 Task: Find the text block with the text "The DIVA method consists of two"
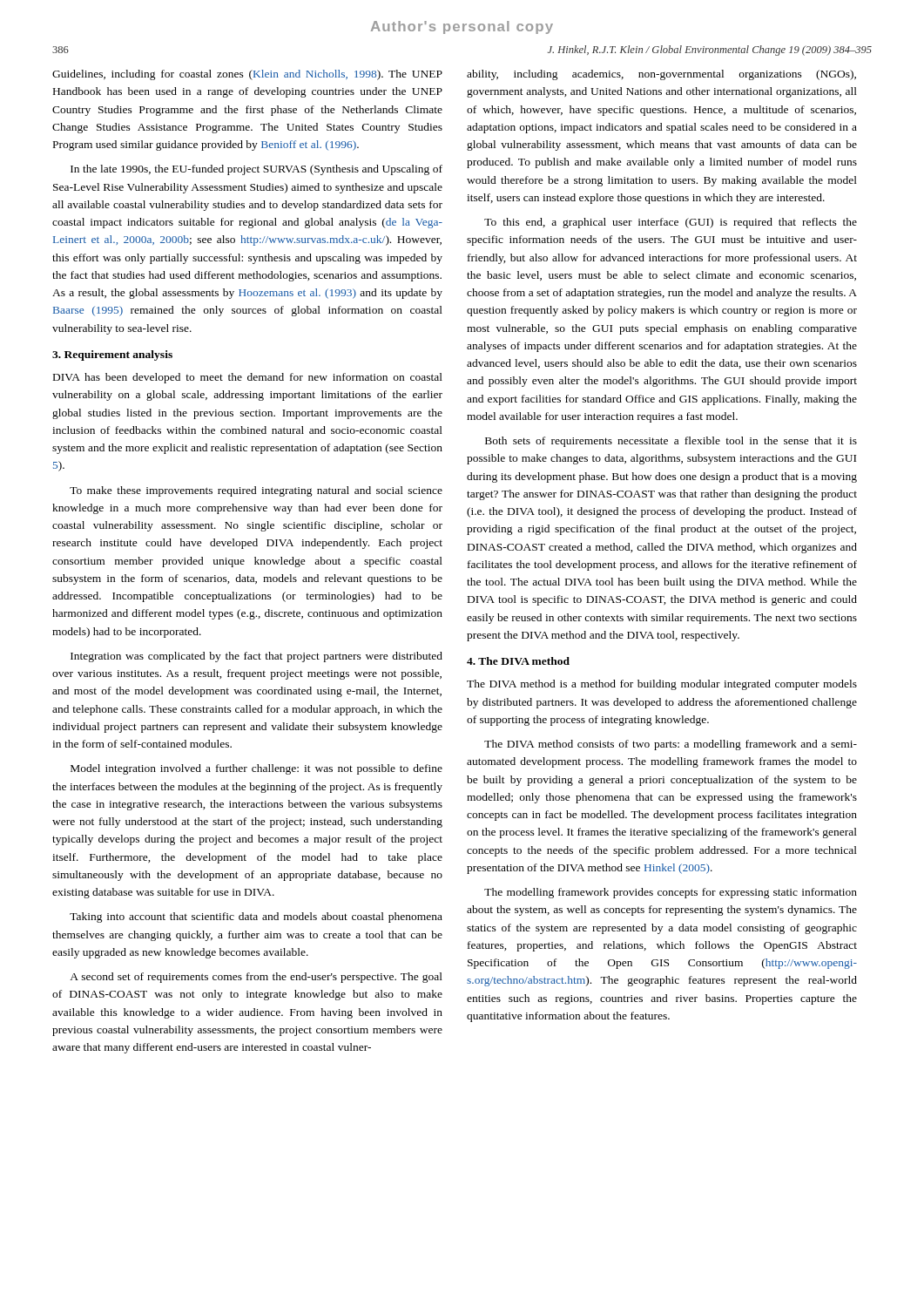tap(662, 806)
